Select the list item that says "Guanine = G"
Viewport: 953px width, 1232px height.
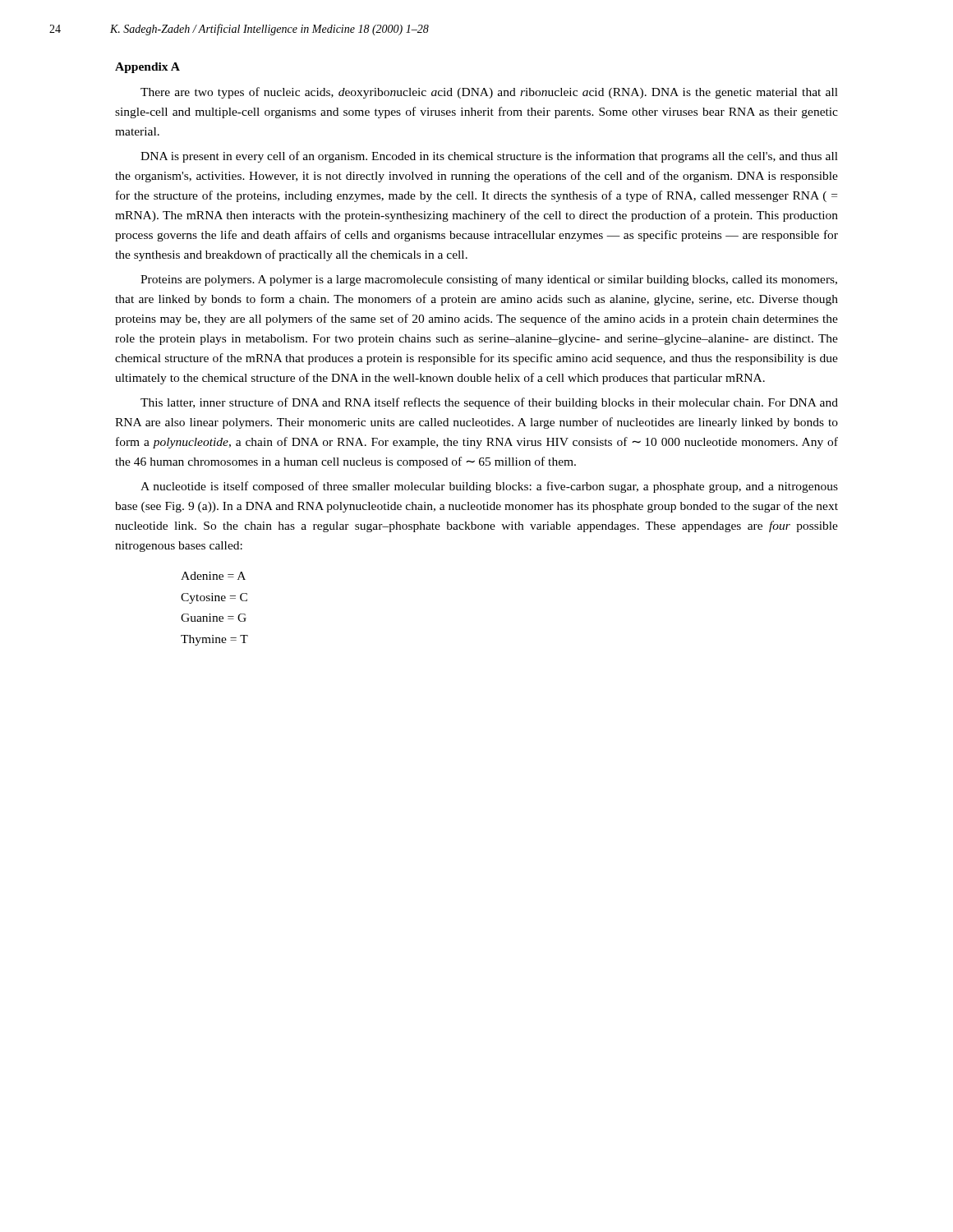pyautogui.click(x=214, y=618)
